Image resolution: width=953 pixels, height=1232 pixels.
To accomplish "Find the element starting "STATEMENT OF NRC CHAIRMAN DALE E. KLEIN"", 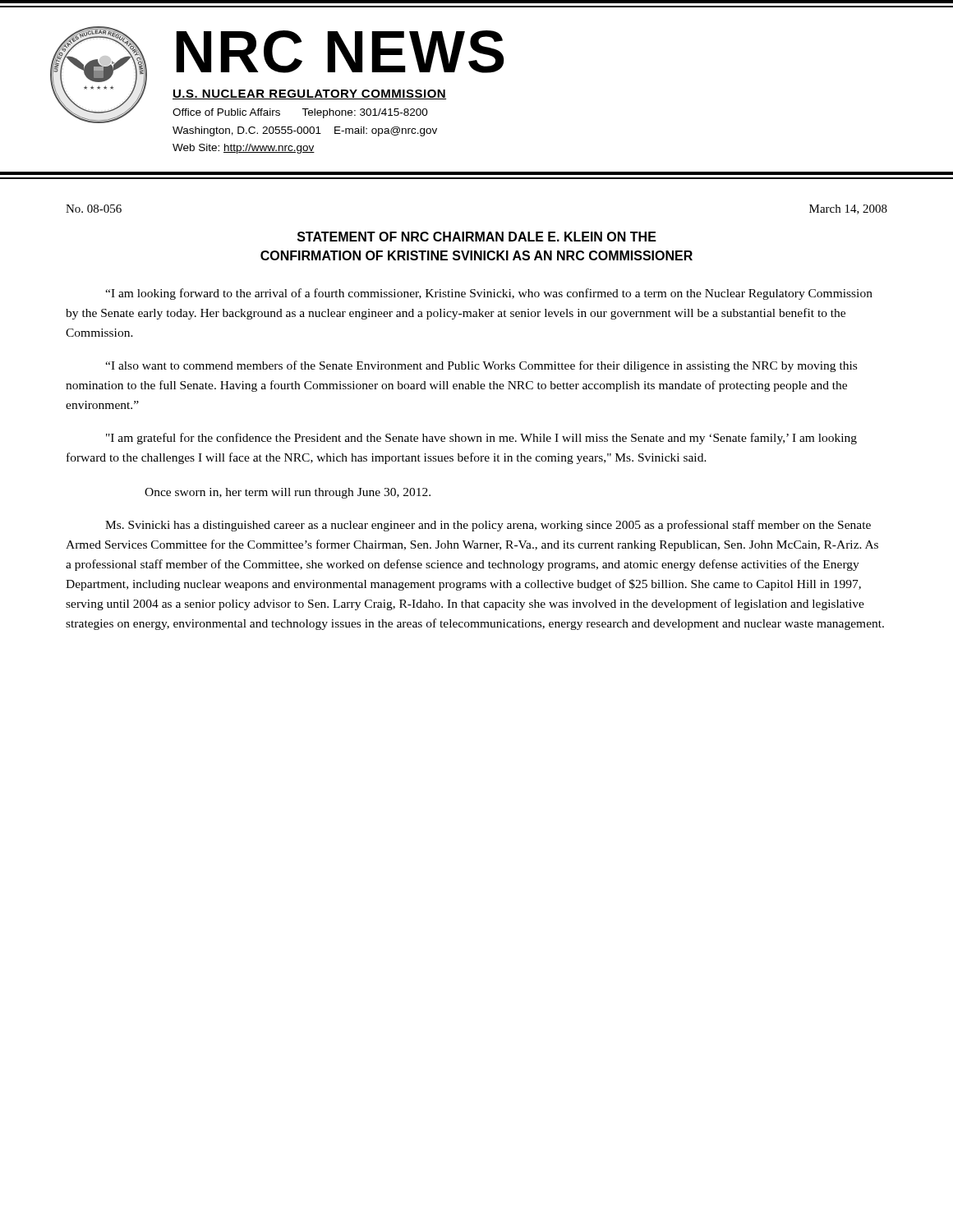I will pos(476,246).
